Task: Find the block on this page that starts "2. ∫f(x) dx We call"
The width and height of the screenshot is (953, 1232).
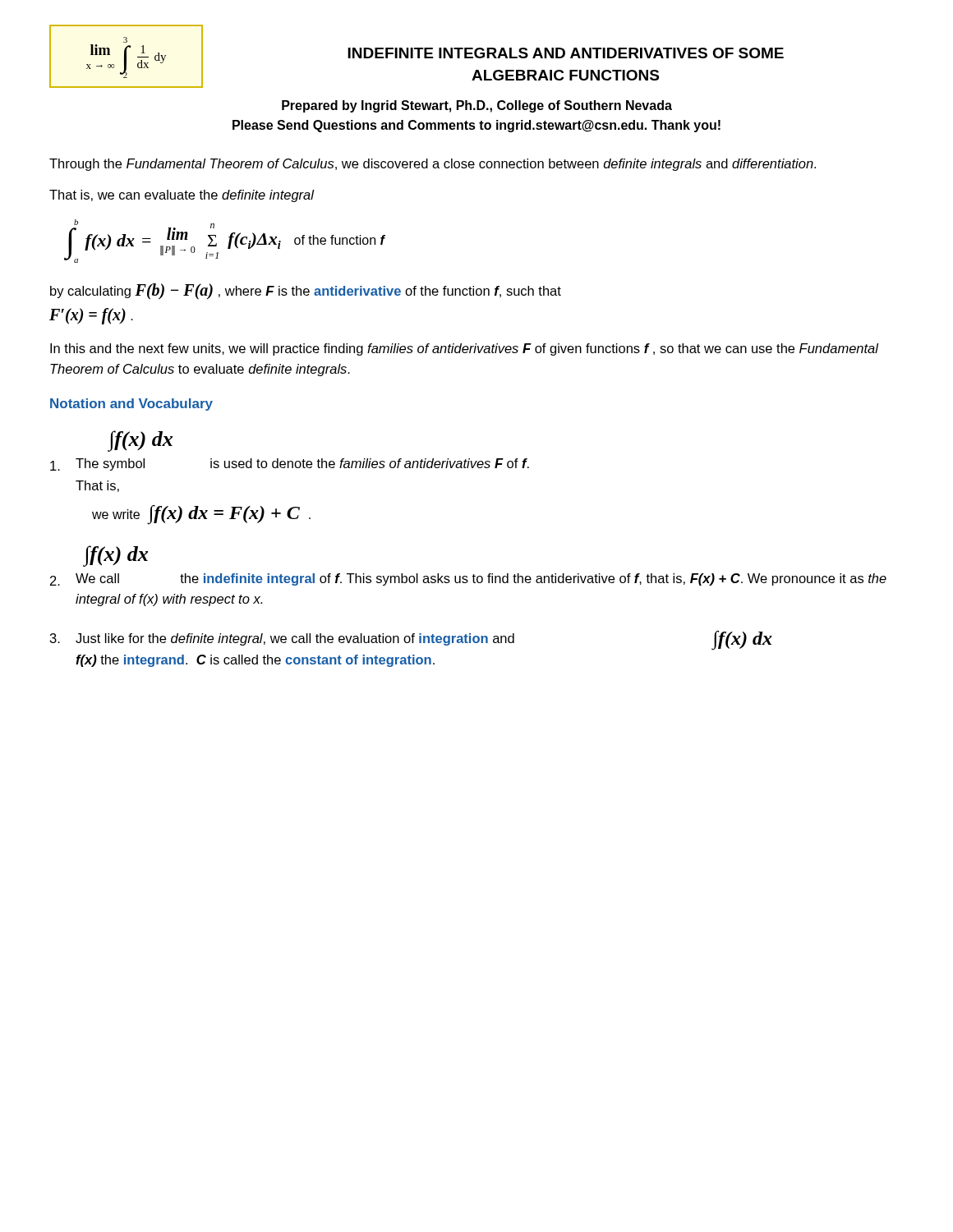Action: pyautogui.click(x=476, y=576)
